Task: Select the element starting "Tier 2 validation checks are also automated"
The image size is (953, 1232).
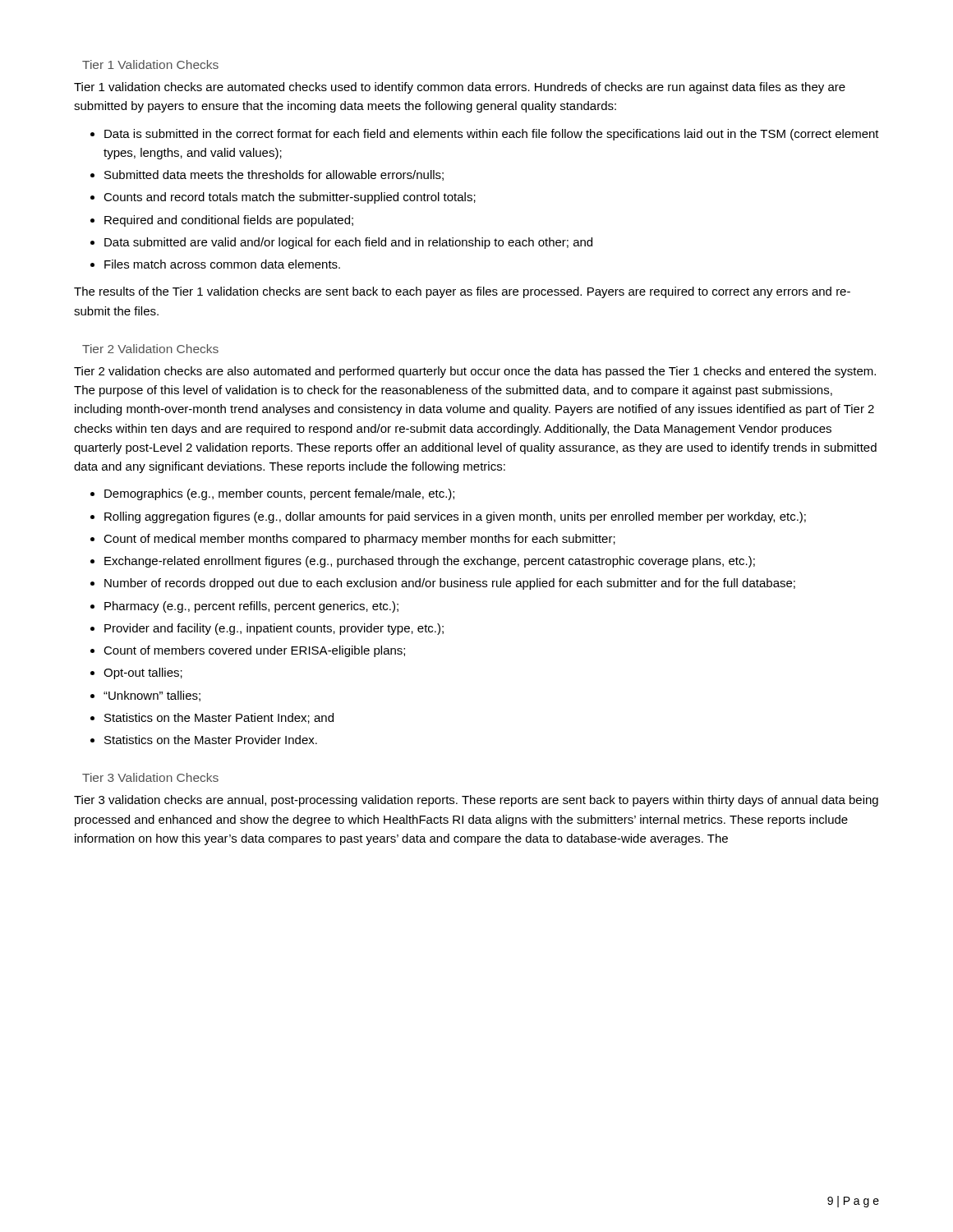Action: click(475, 418)
